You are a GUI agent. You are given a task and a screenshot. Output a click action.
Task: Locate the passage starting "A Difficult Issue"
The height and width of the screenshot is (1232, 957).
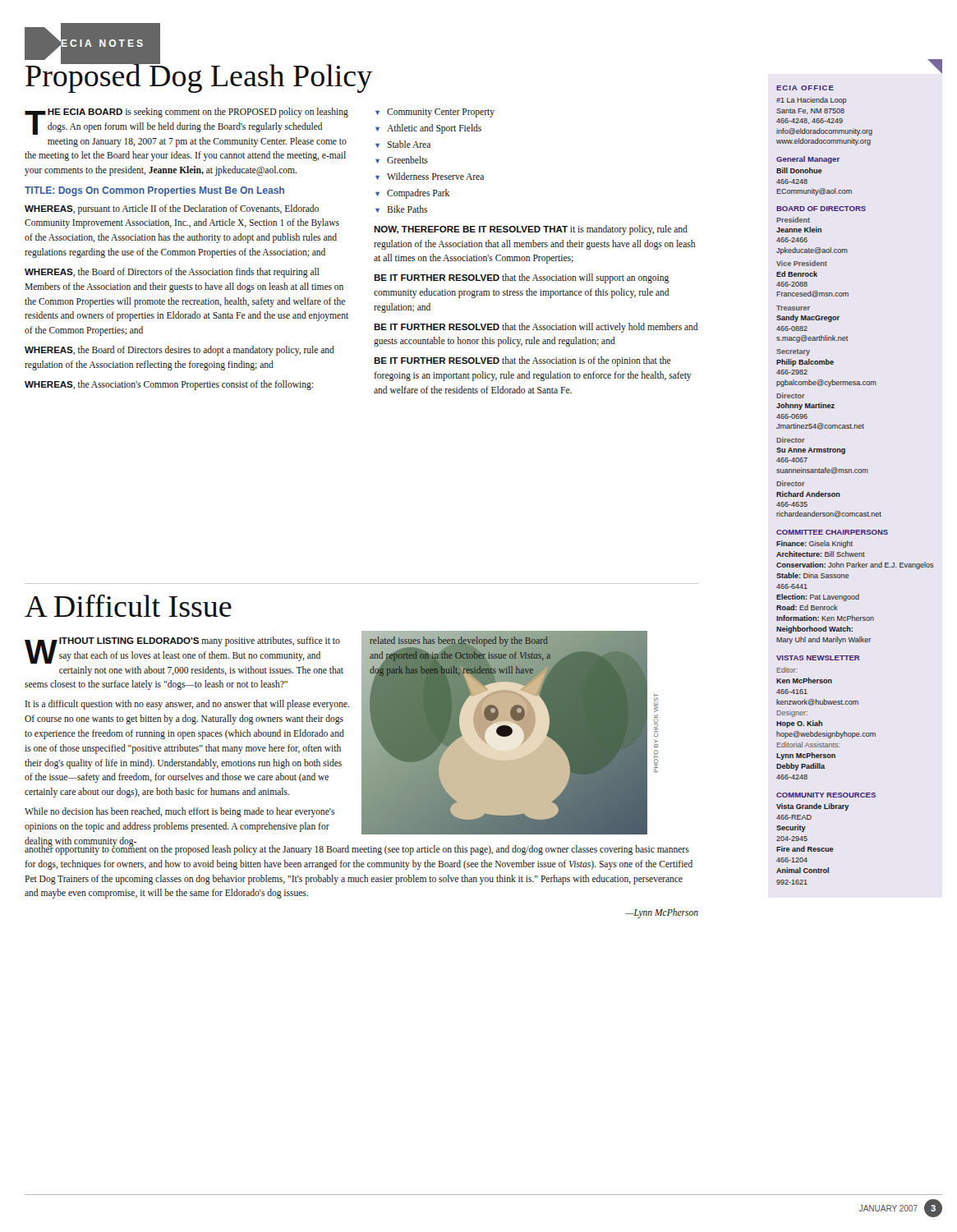point(128,606)
